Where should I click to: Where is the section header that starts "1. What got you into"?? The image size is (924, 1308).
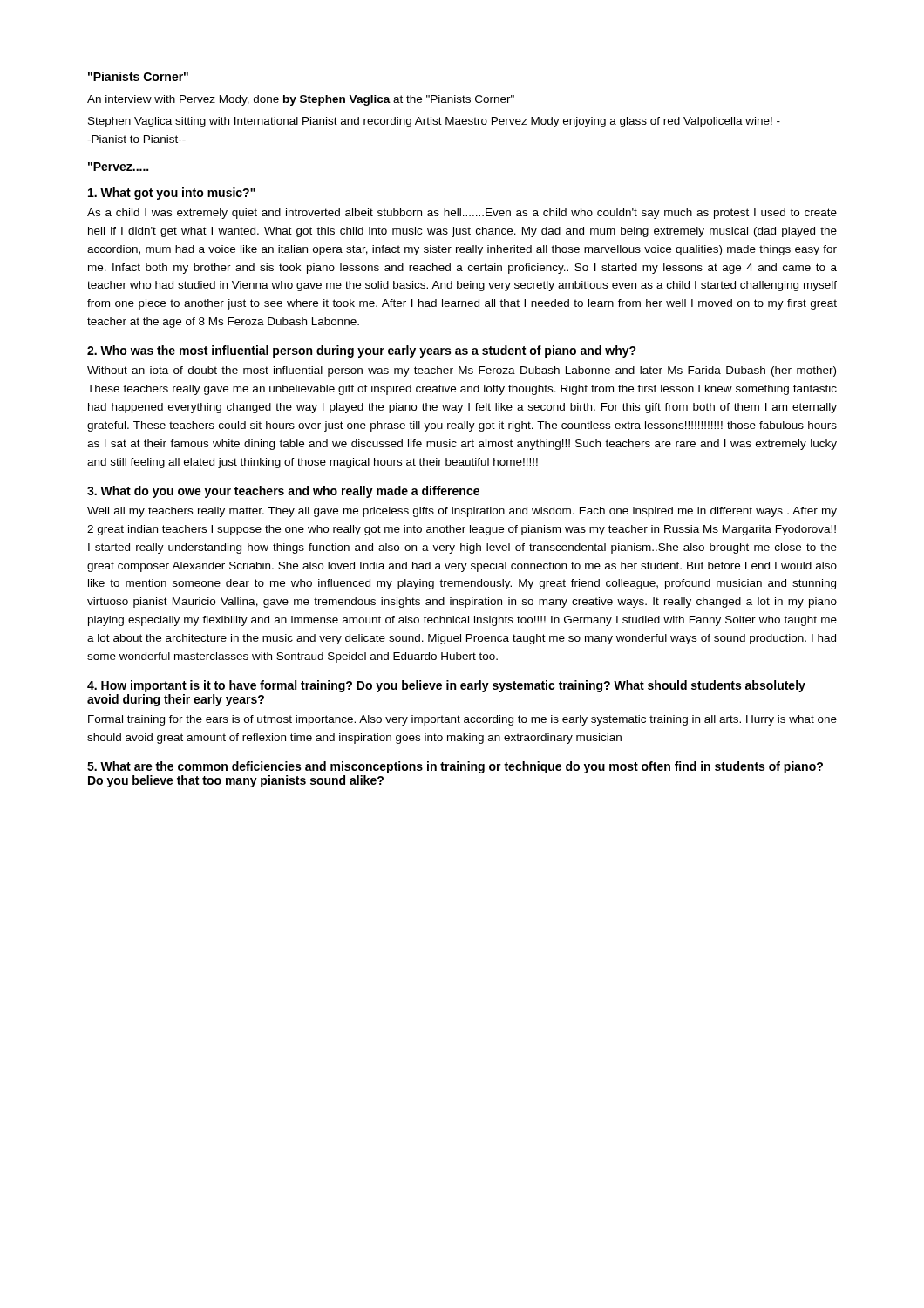(x=171, y=192)
